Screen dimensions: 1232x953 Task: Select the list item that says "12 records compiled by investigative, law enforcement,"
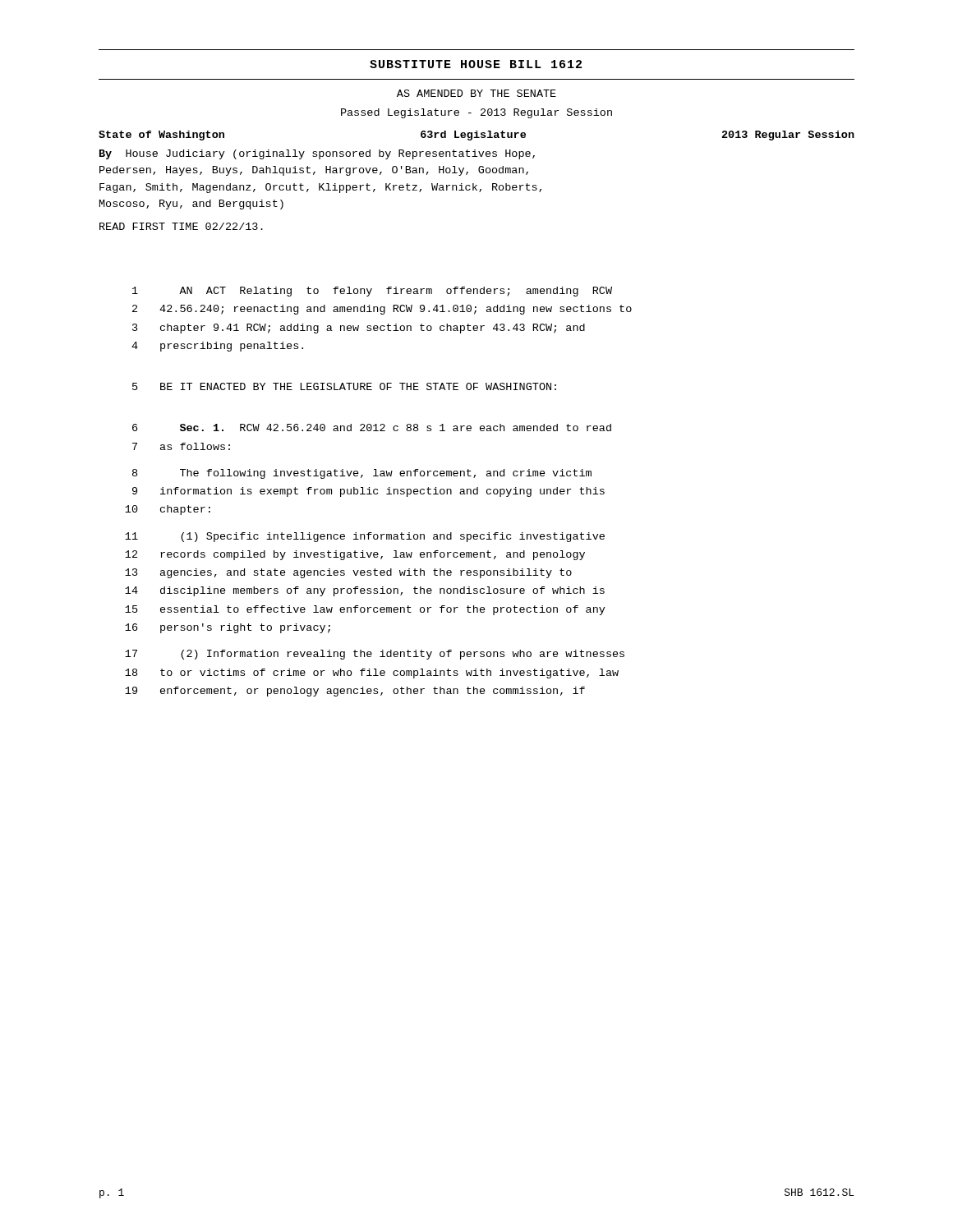(476, 555)
